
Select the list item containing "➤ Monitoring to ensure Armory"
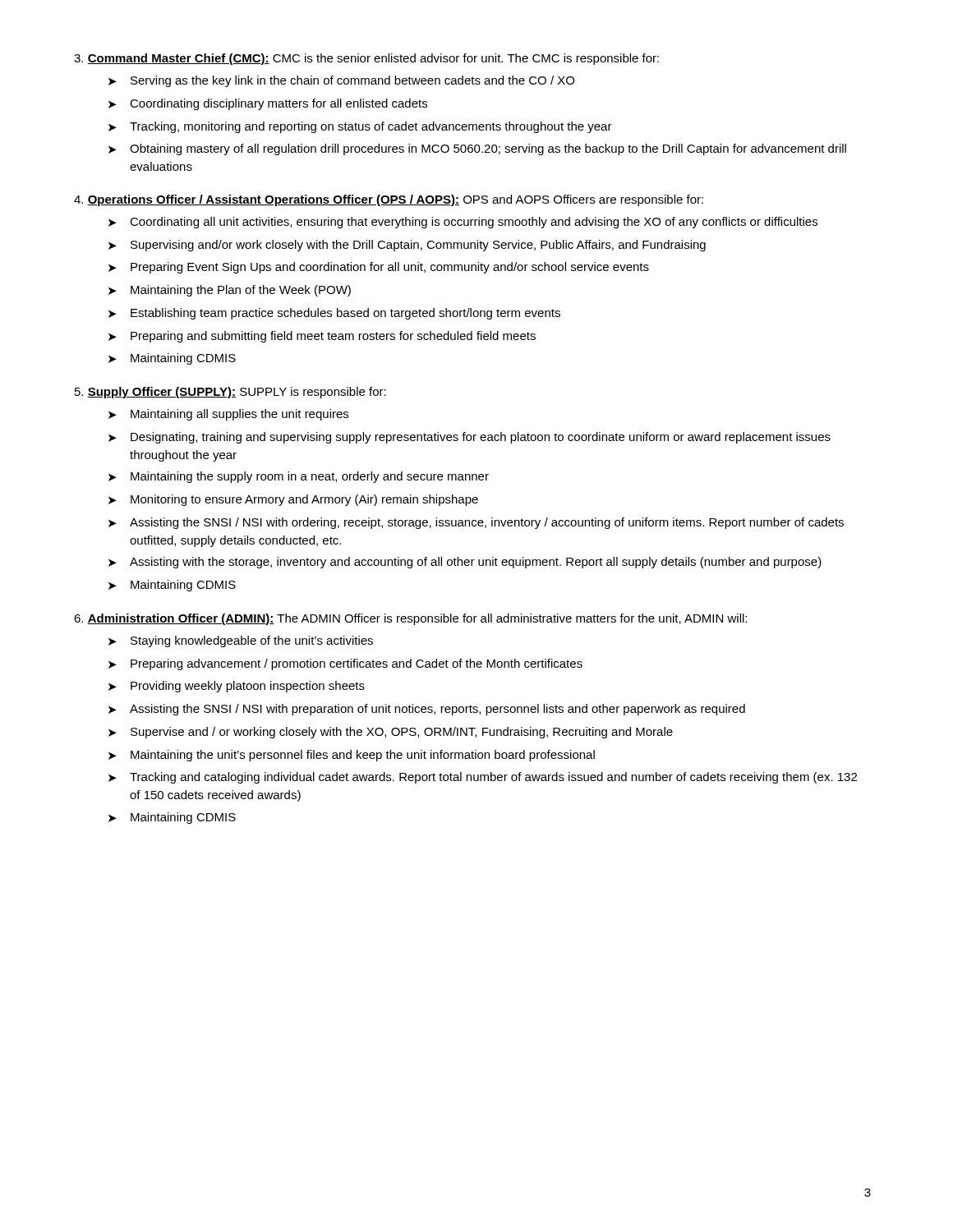489,500
